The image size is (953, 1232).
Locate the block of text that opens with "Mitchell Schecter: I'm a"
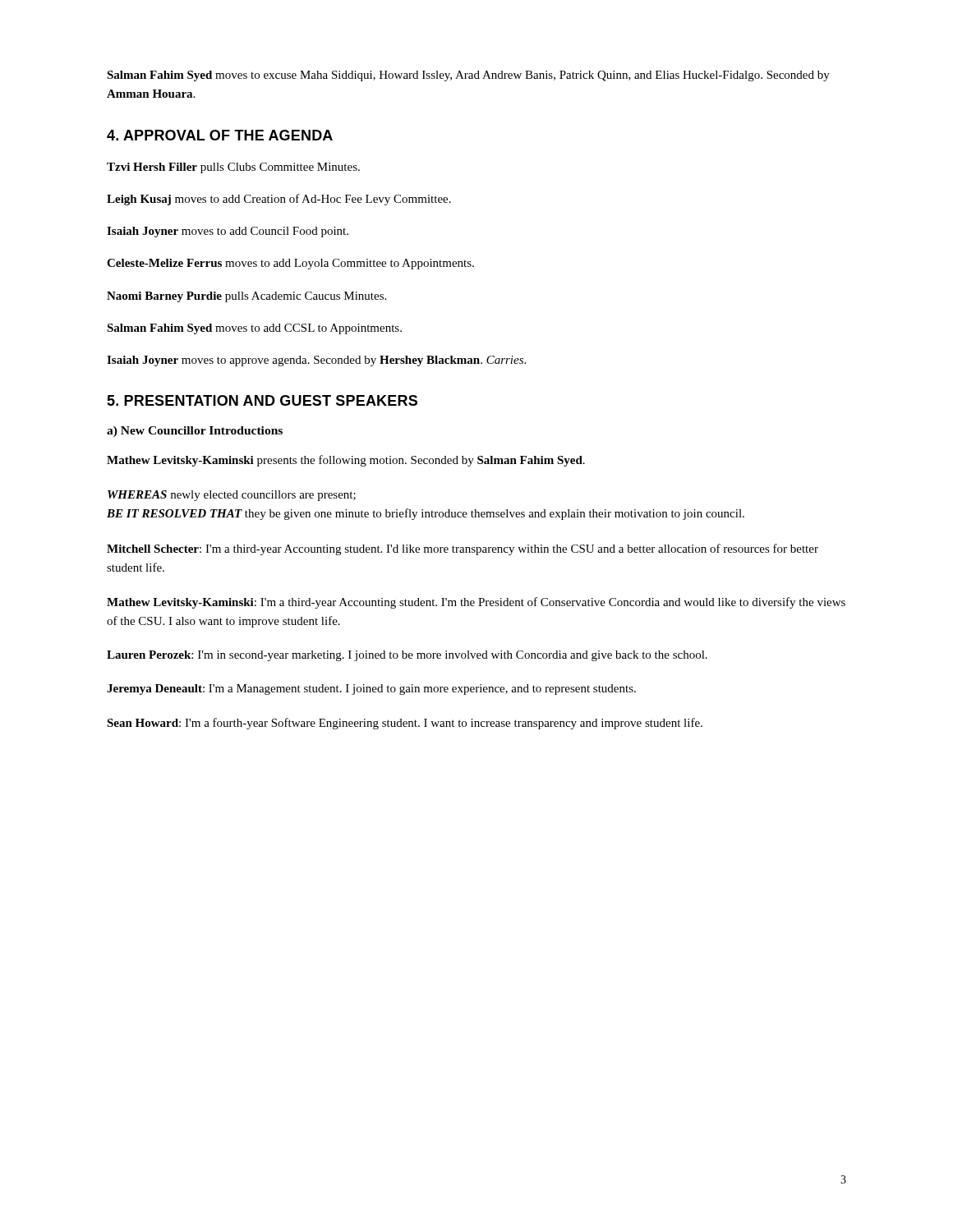(463, 558)
